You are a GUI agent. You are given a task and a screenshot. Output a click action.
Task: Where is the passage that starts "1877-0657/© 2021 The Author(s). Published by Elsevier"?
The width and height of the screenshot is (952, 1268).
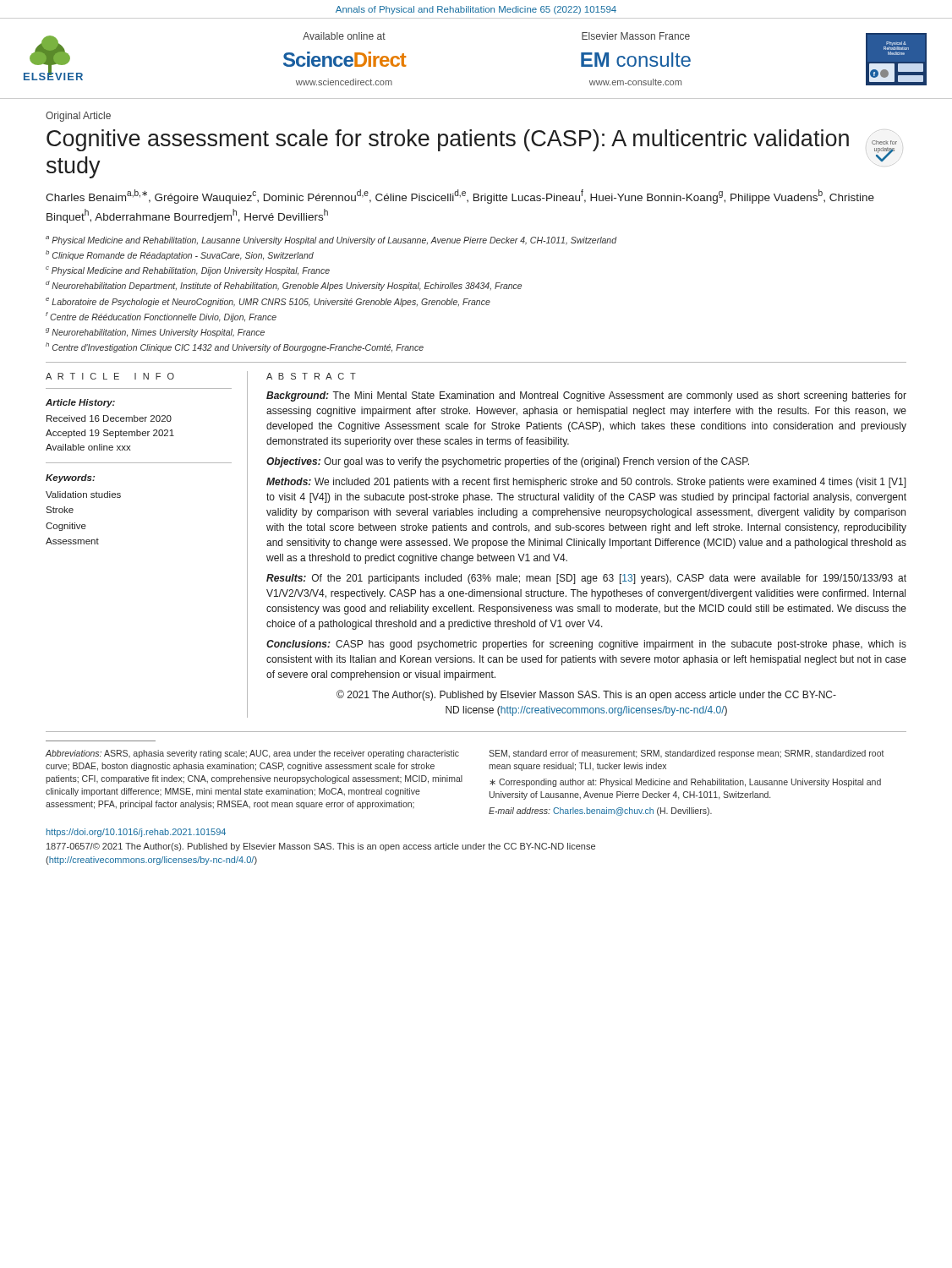click(x=321, y=853)
